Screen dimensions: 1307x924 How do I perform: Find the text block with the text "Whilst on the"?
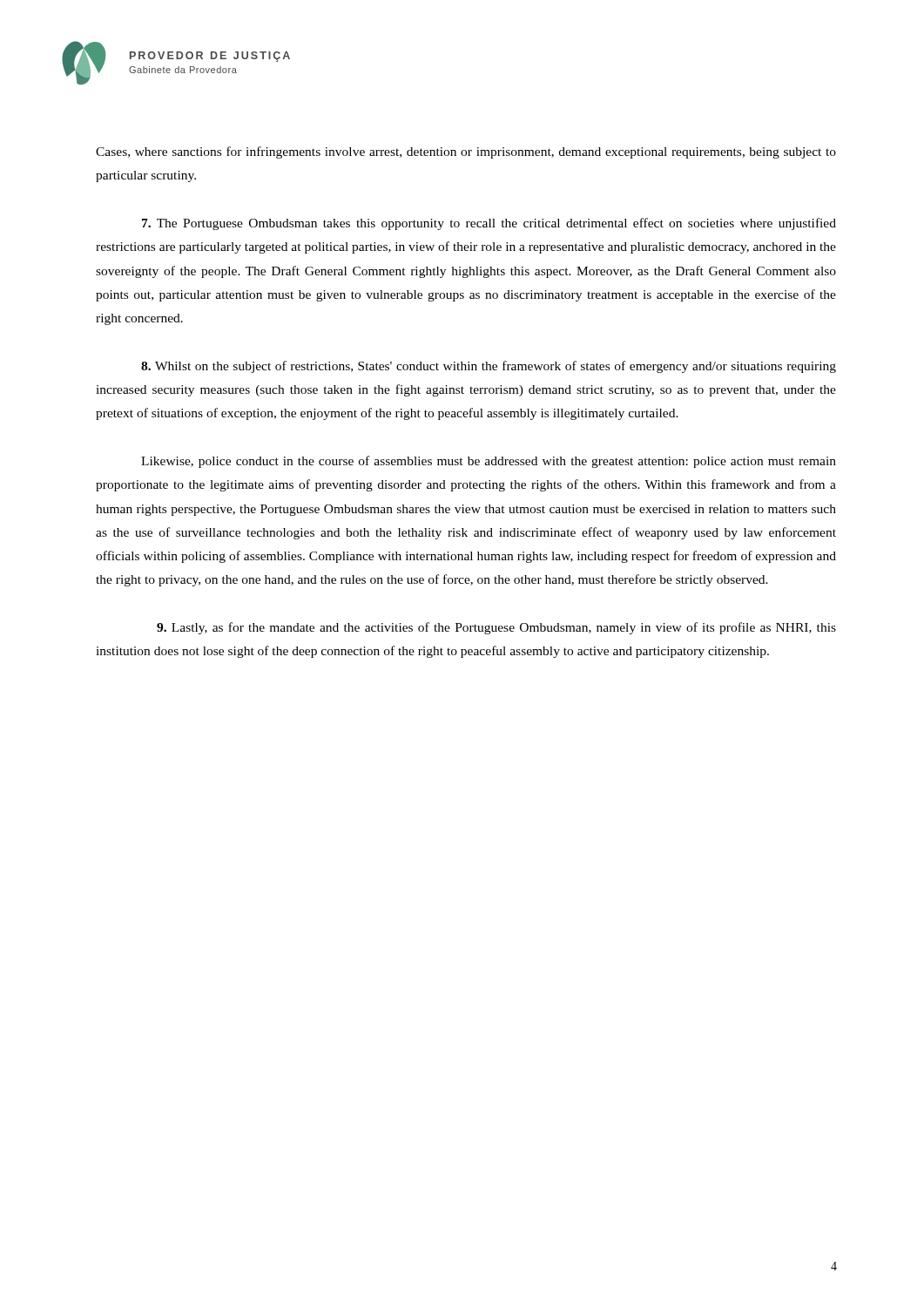pos(466,389)
